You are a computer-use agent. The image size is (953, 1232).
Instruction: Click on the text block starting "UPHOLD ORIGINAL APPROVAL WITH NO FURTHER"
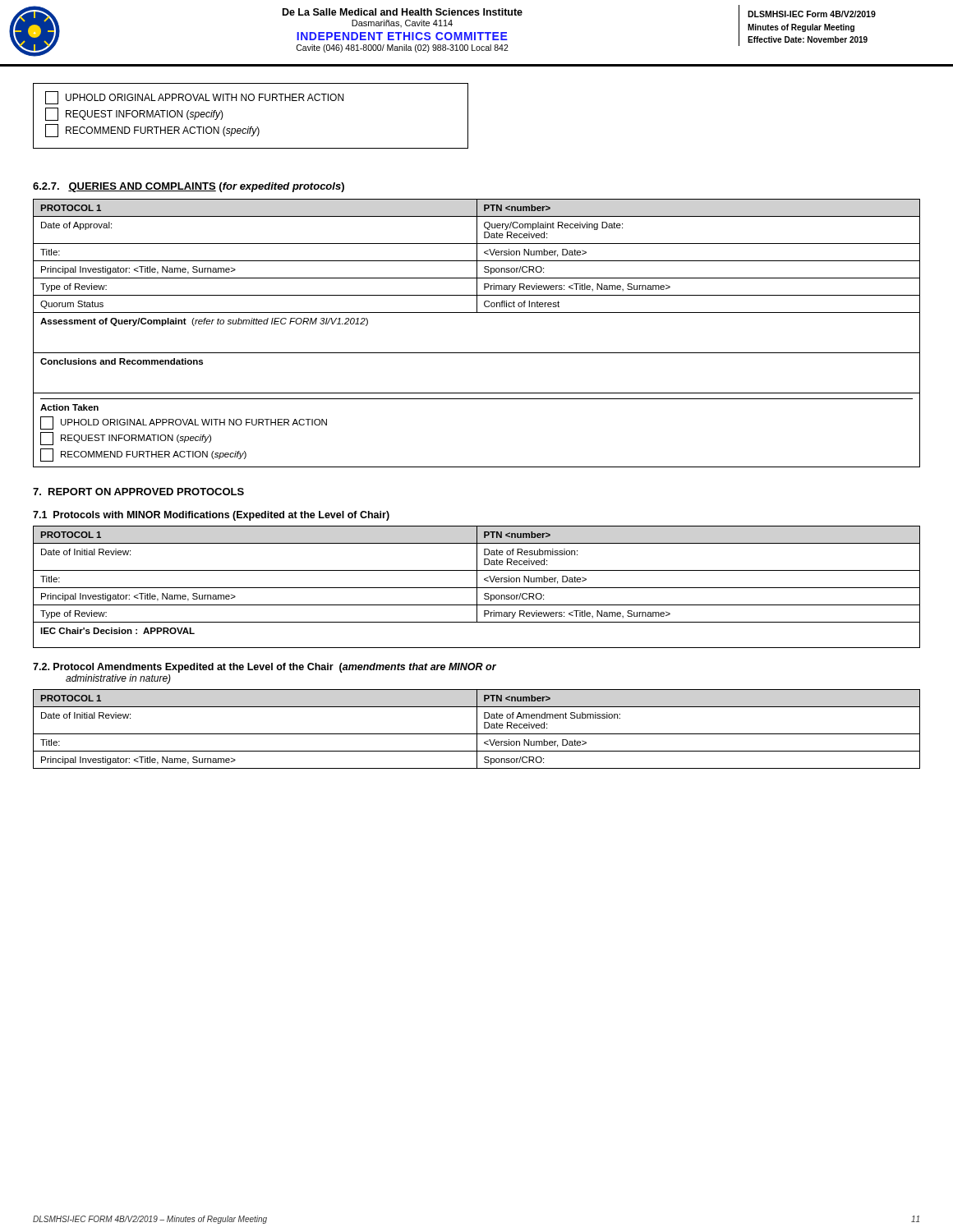251,116
